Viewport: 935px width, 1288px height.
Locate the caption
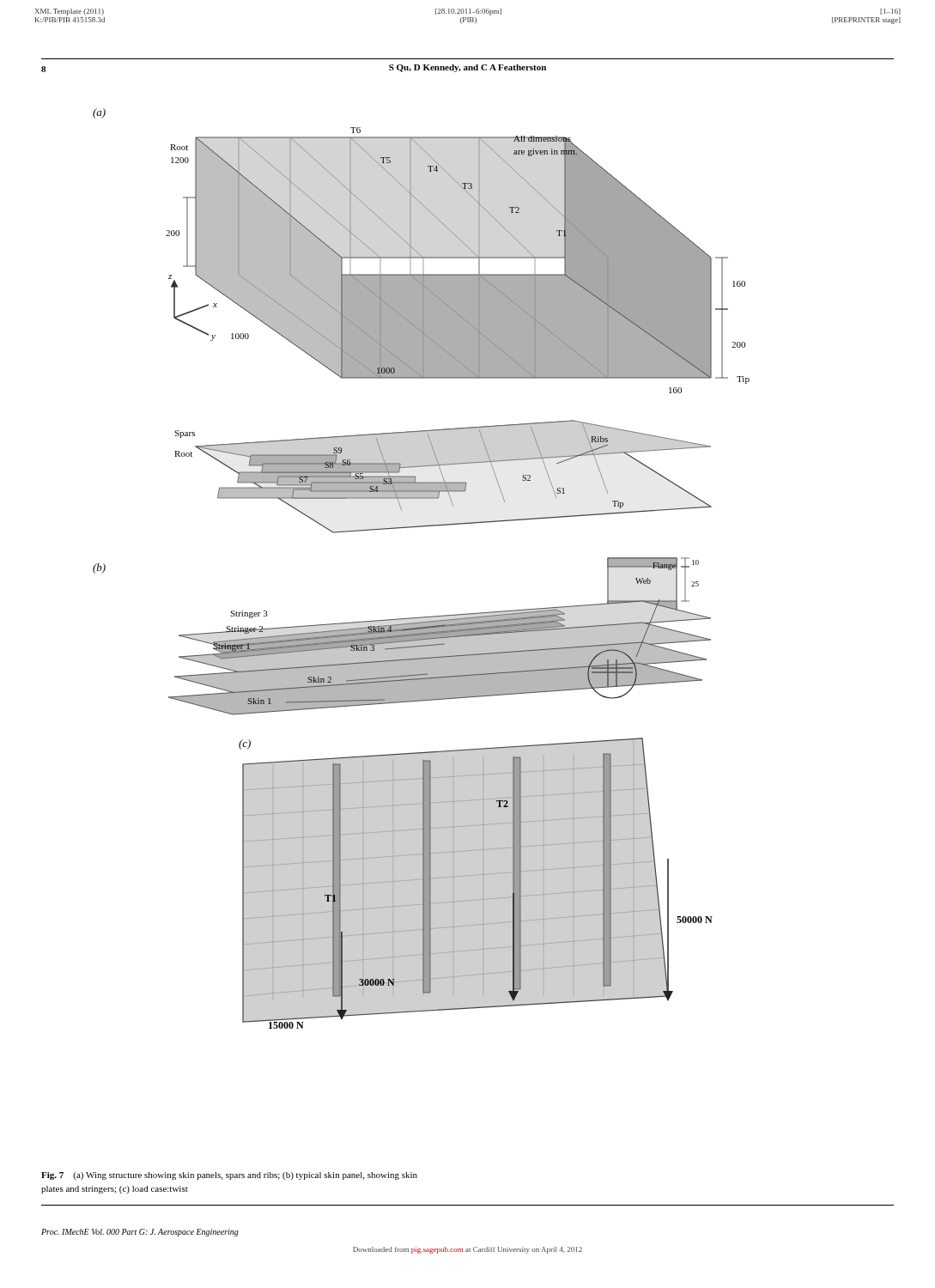pyautogui.click(x=229, y=1181)
